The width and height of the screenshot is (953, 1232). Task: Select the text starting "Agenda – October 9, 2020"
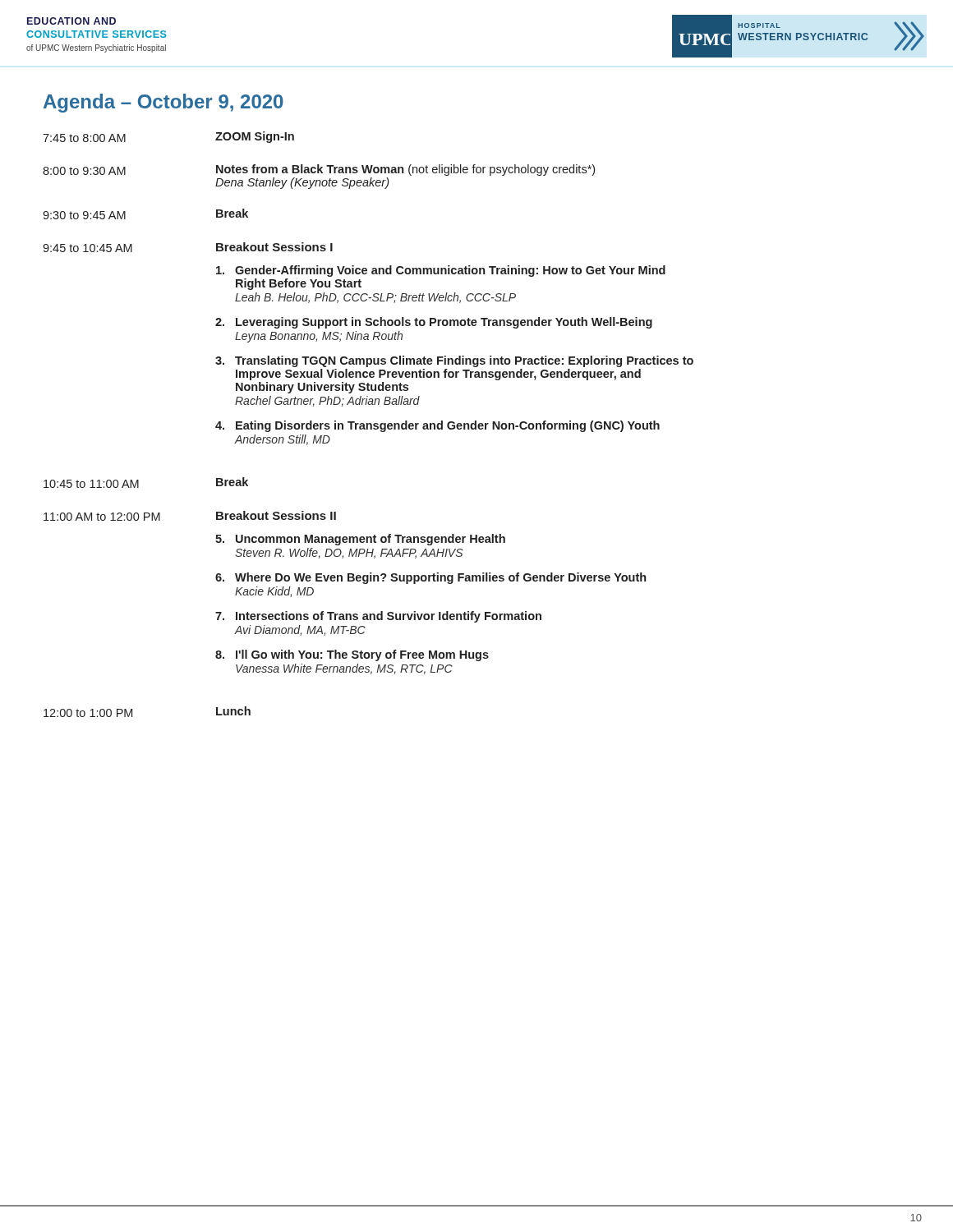tap(163, 101)
